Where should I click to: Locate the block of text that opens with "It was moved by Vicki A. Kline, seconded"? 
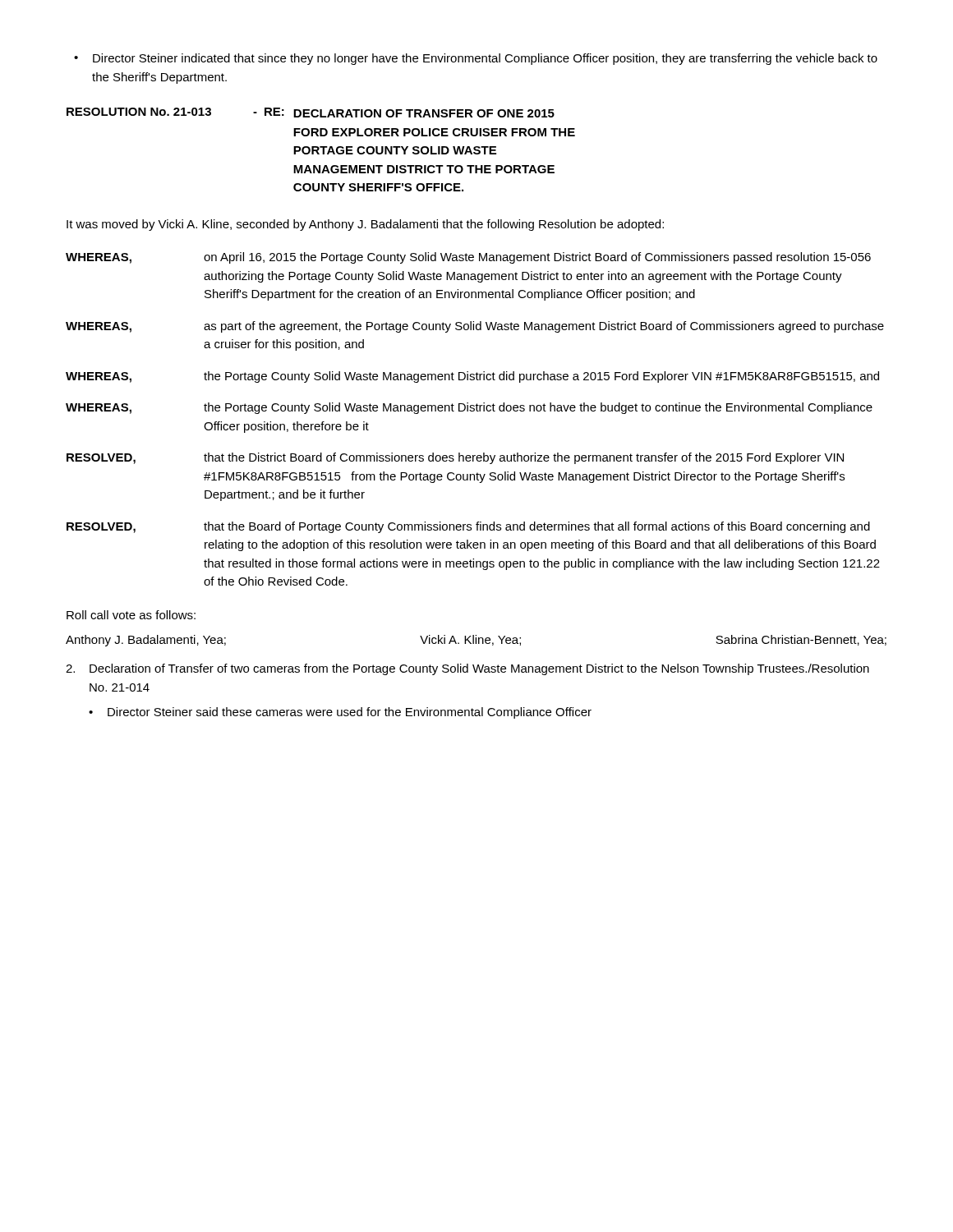365,223
